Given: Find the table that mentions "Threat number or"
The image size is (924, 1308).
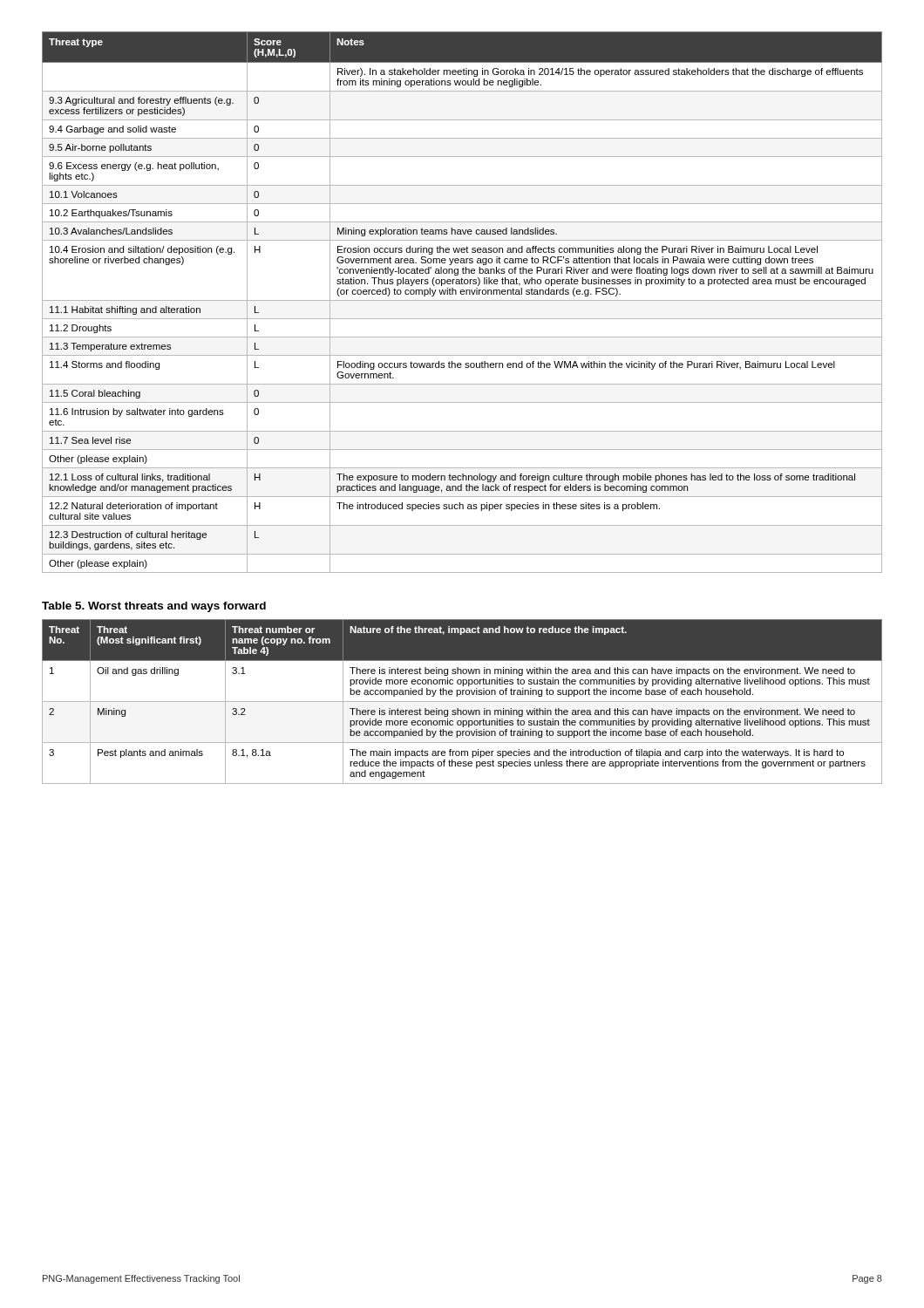Looking at the screenshot, I should click(x=462, y=701).
